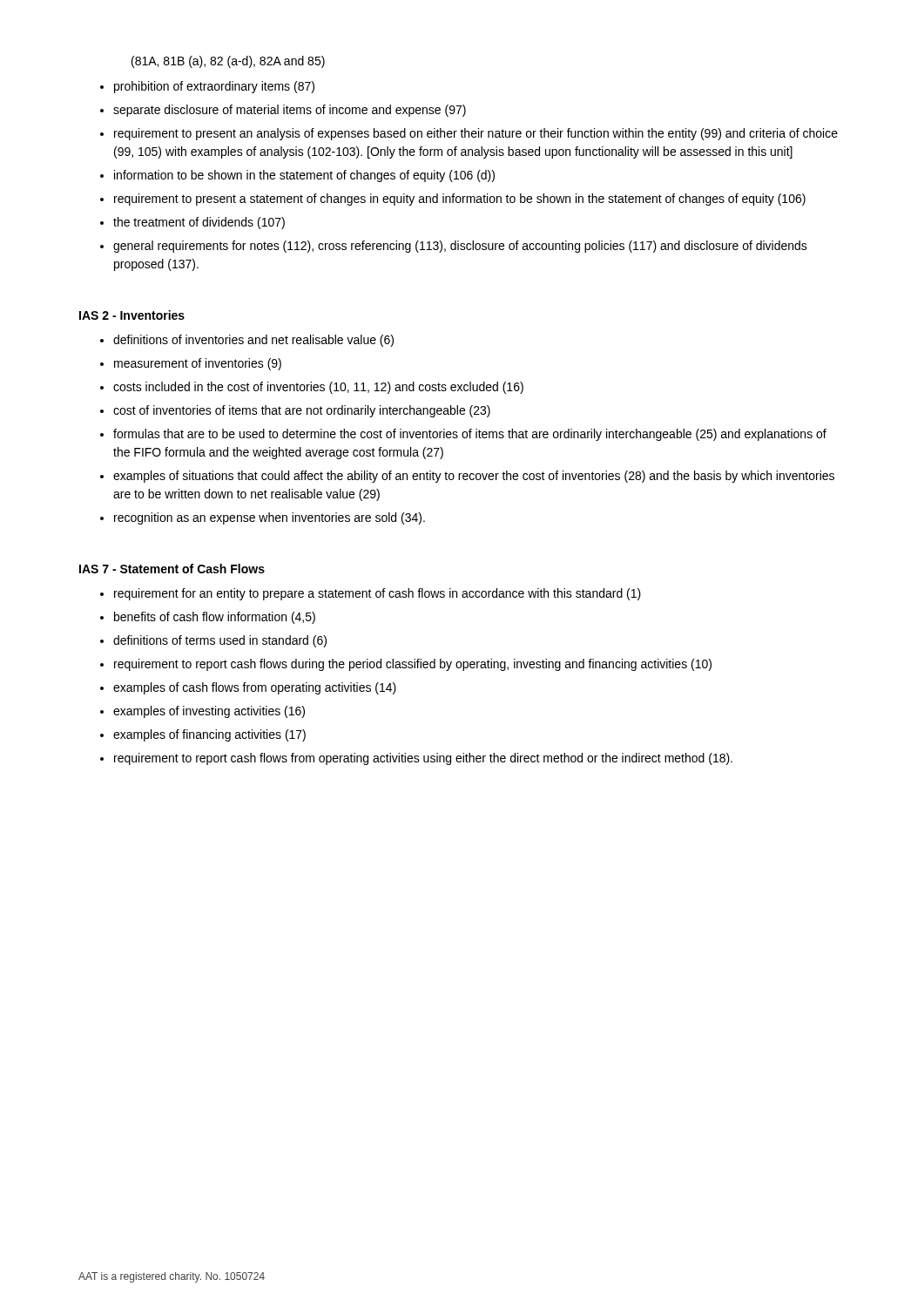
Task: Click the passage that begins "recognition as an expense when inventories"
Action: pyautogui.click(x=269, y=518)
